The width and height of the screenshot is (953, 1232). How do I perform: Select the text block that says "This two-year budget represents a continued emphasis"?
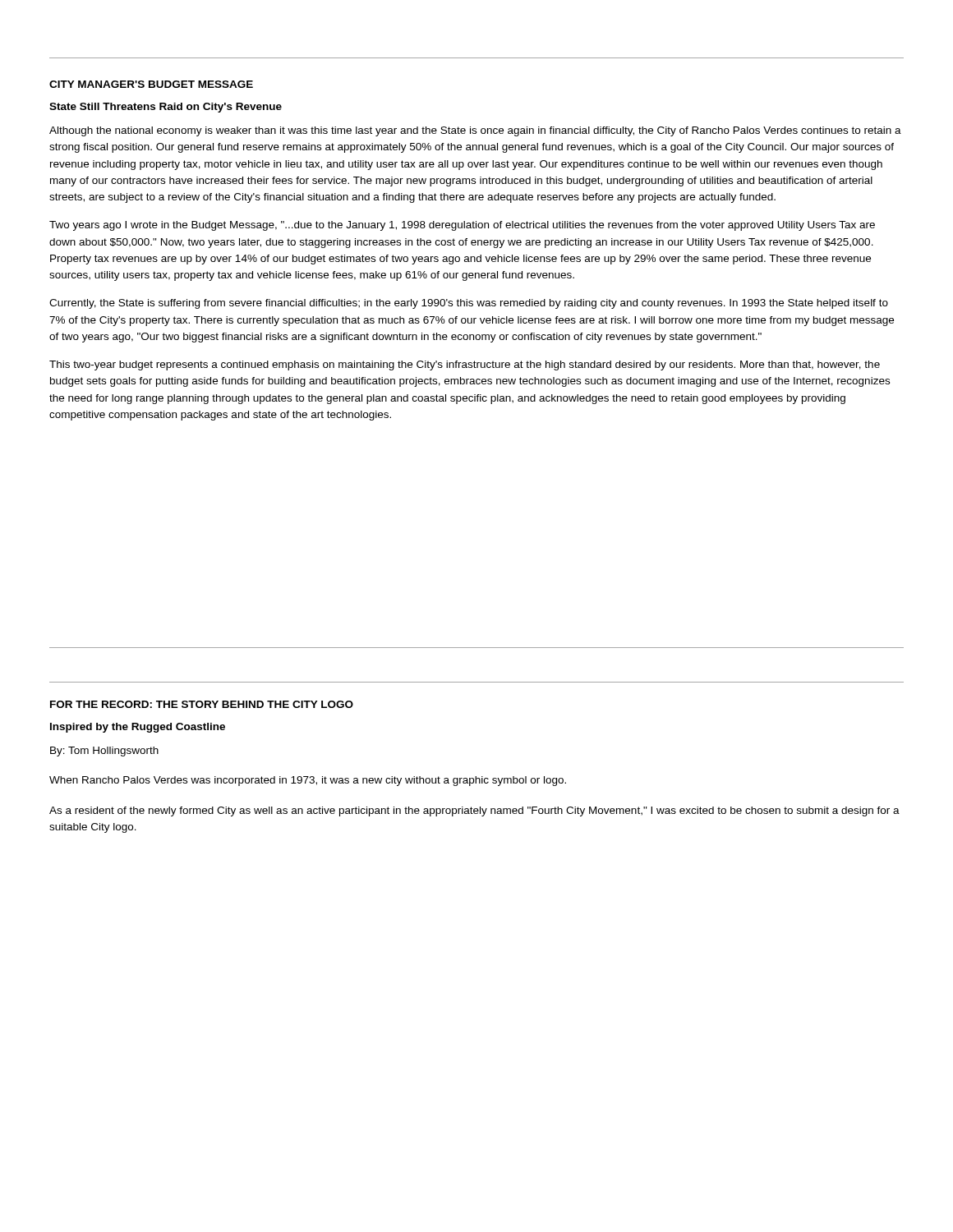tap(470, 389)
